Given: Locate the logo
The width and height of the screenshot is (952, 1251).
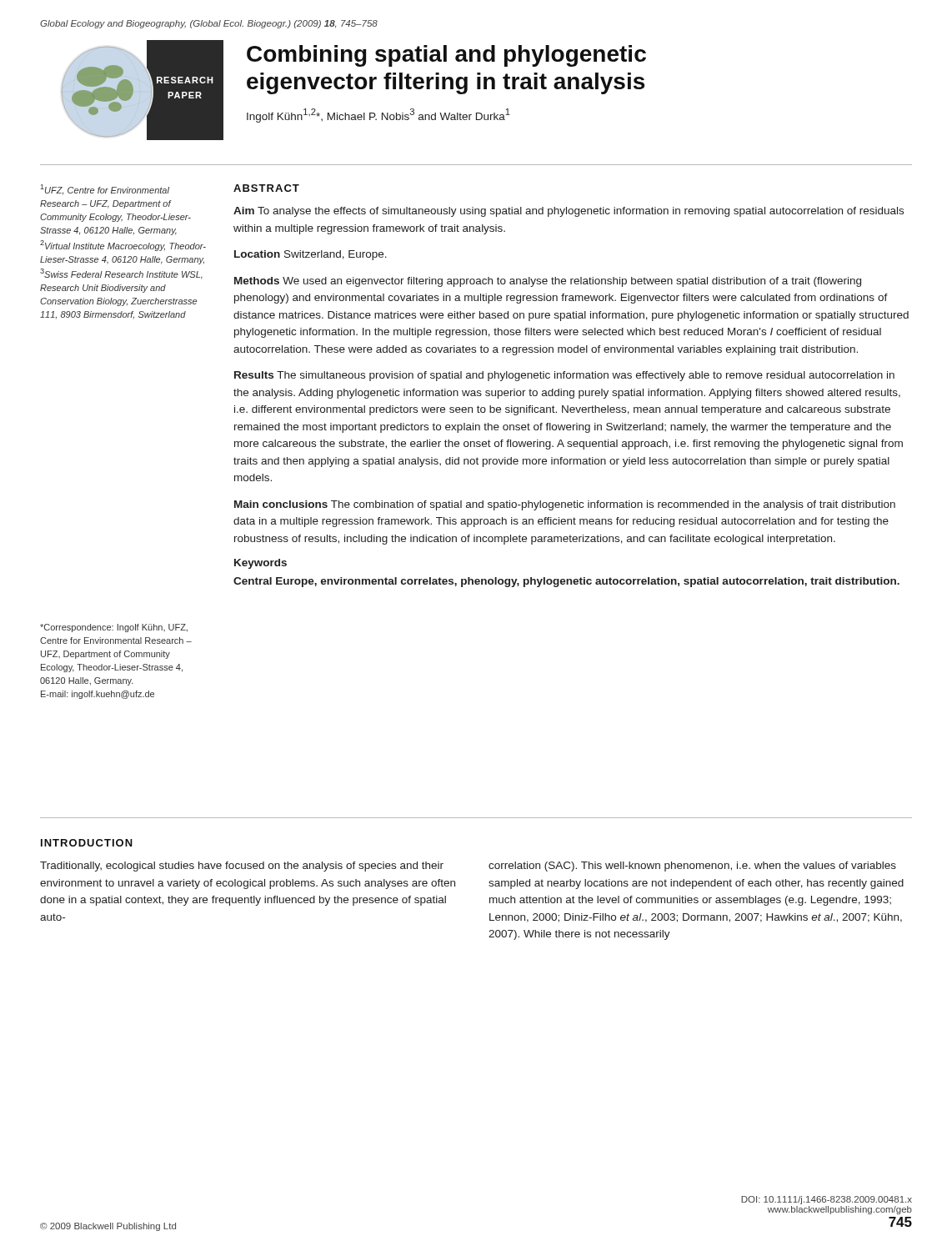Looking at the screenshot, I should (132, 90).
